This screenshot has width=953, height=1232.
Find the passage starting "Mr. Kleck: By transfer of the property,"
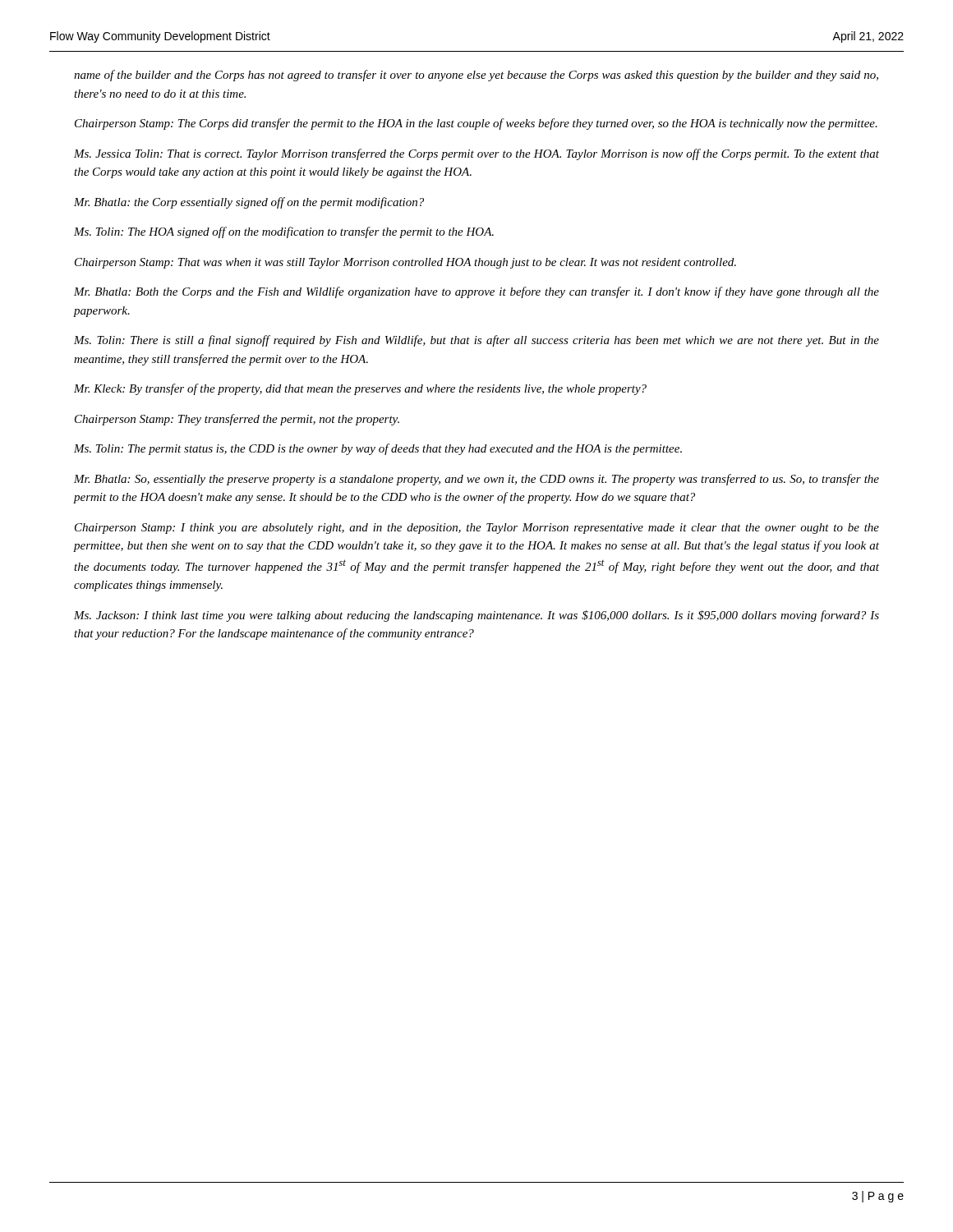click(x=360, y=389)
